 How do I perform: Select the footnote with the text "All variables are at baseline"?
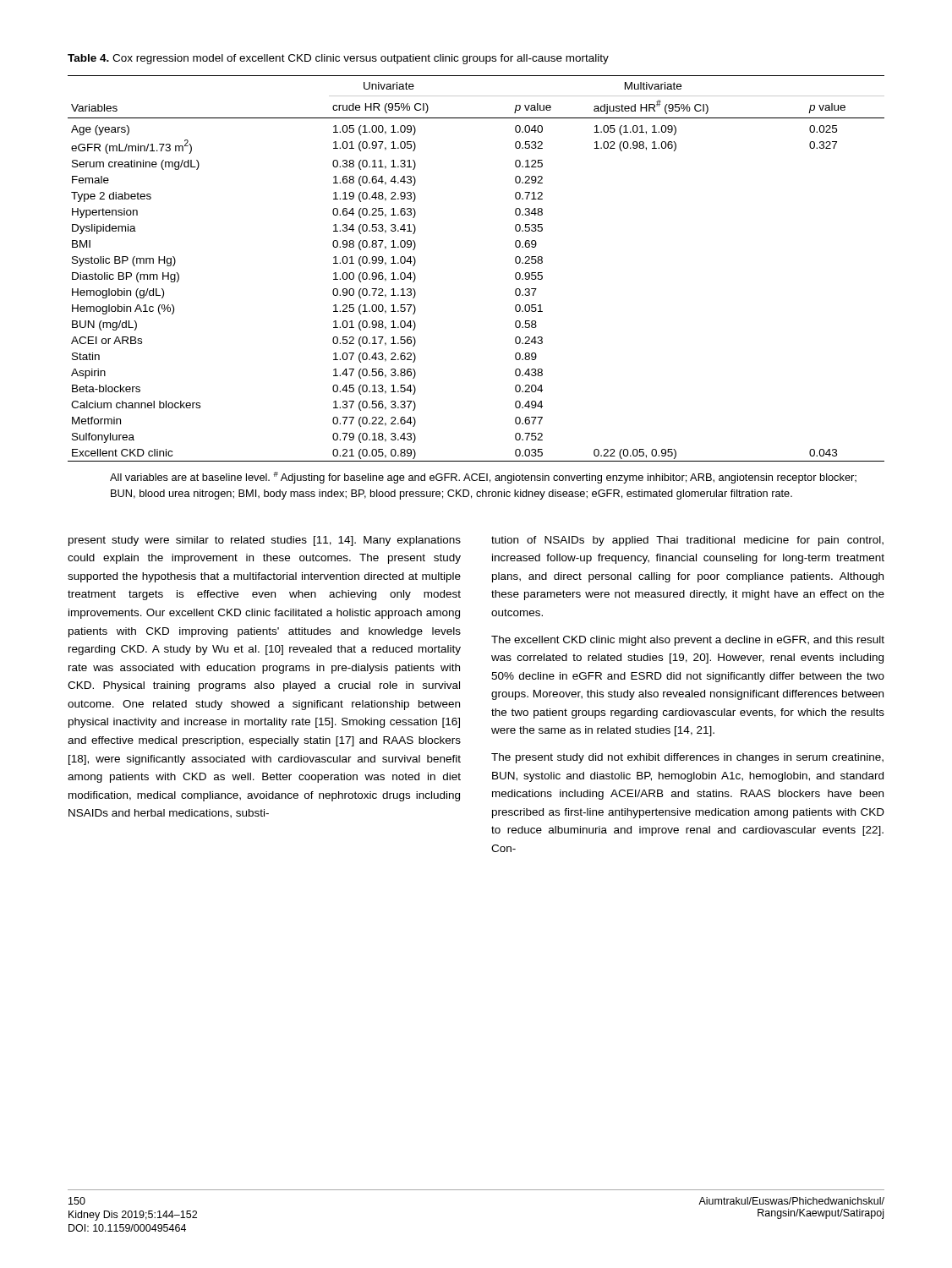click(484, 484)
